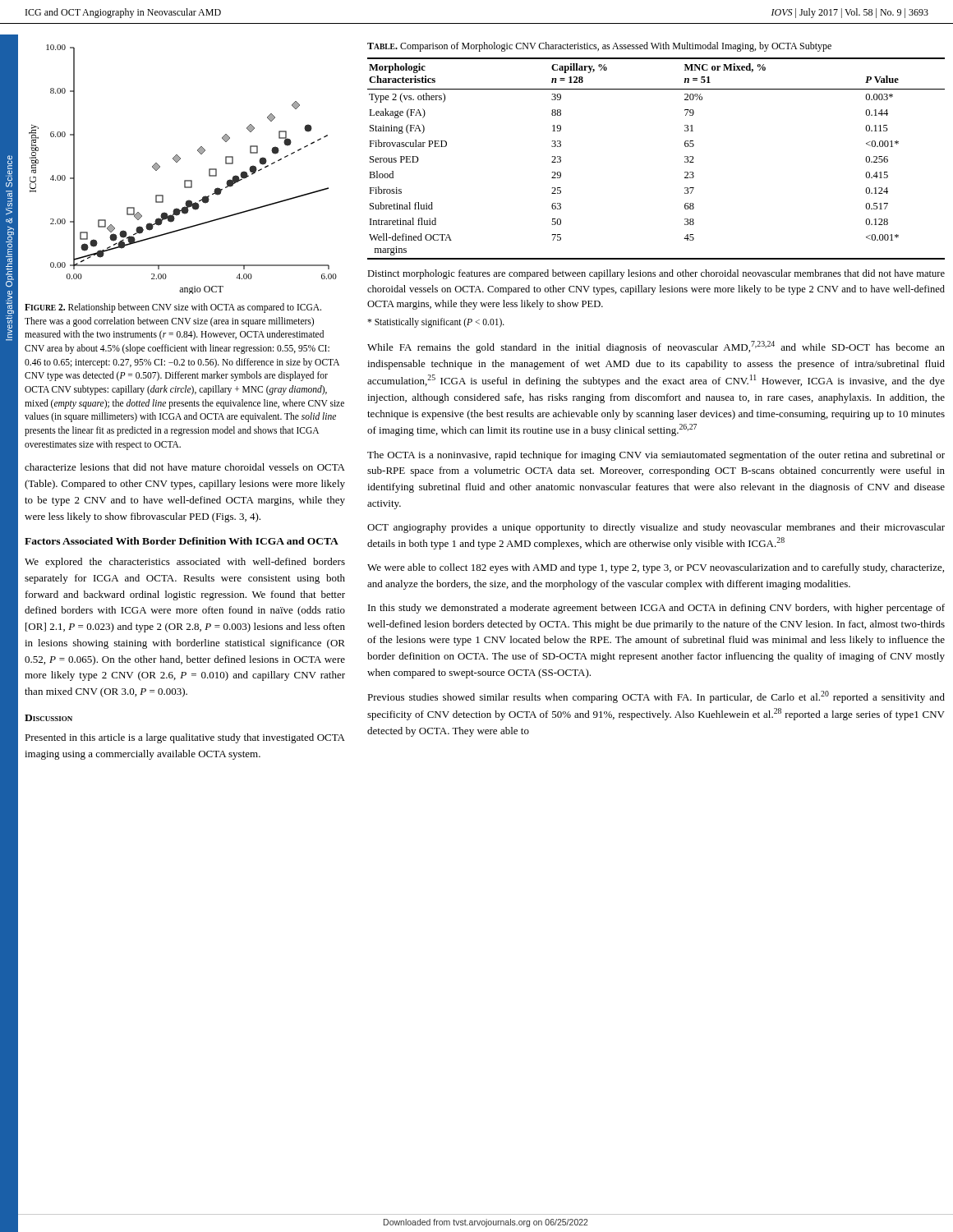The height and width of the screenshot is (1232, 953).
Task: Navigate to the region starting "Distinct morphologic features are compared between"
Action: point(656,289)
